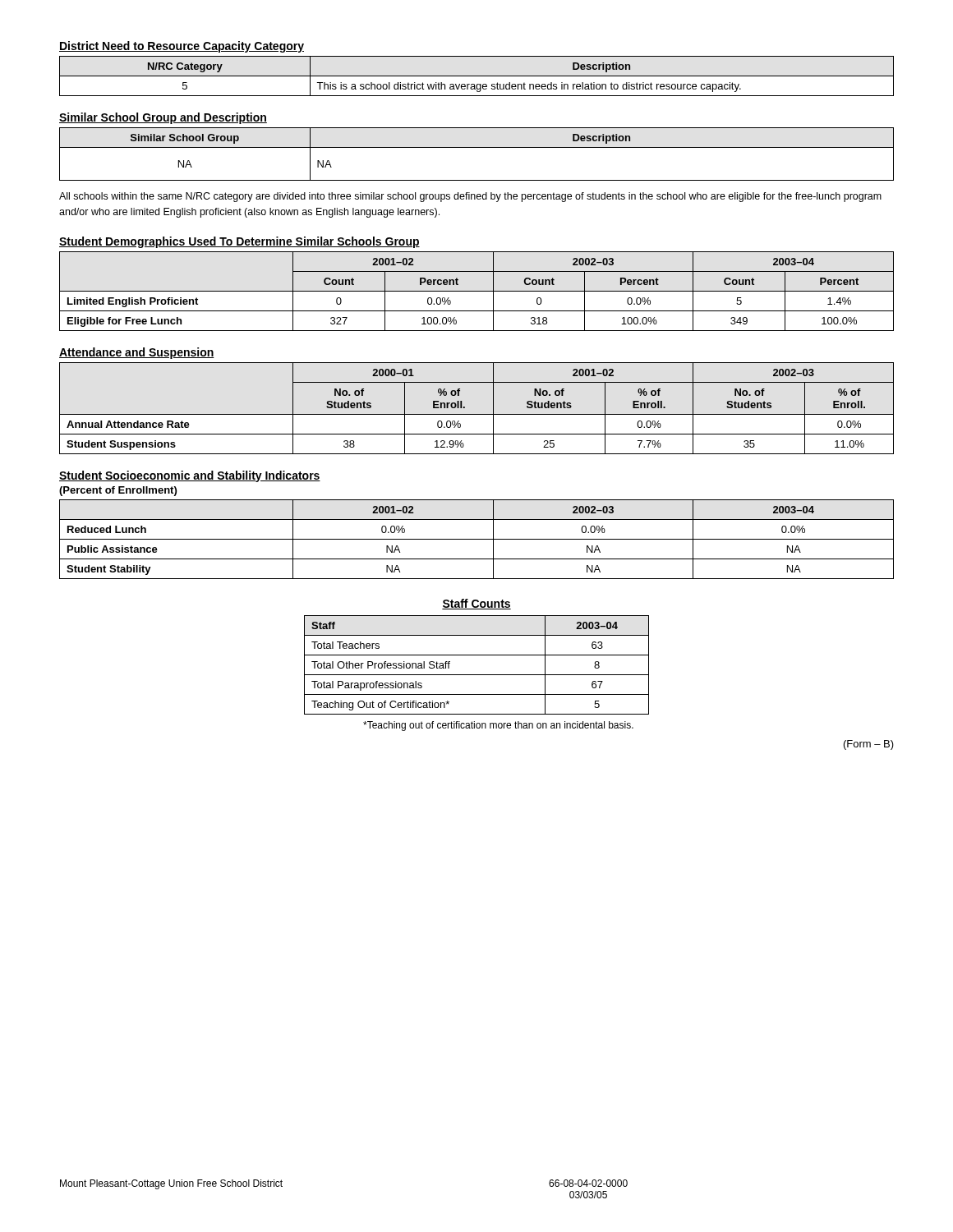Navigate to the element starting "Teaching out of certification more"
This screenshot has width=953, height=1232.
coord(498,725)
